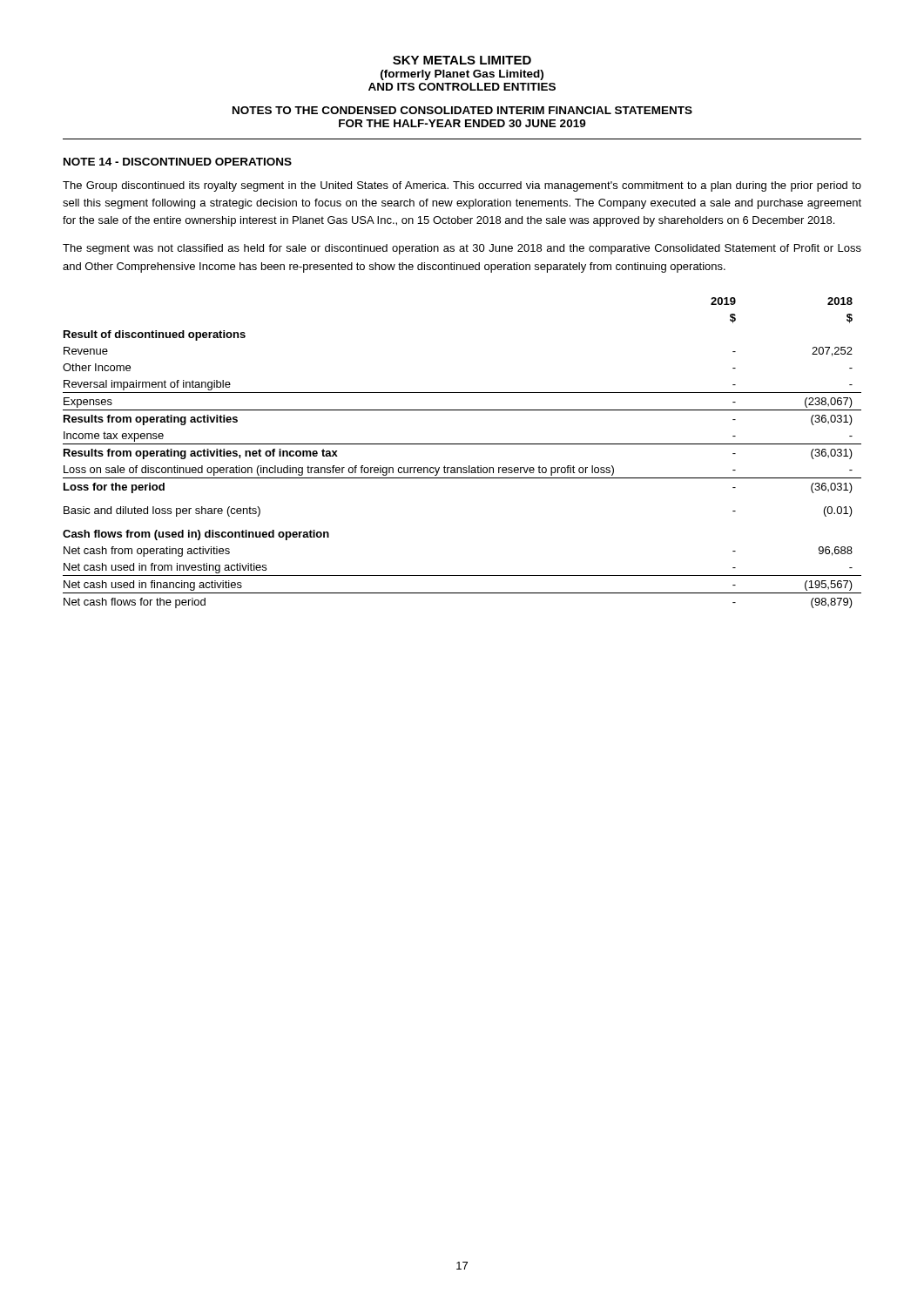Where is the section header that starts "NOTES TO THE CONDENSED CONSOLIDATED INTERIM"?
Screen dimensions: 1307x924
462,117
